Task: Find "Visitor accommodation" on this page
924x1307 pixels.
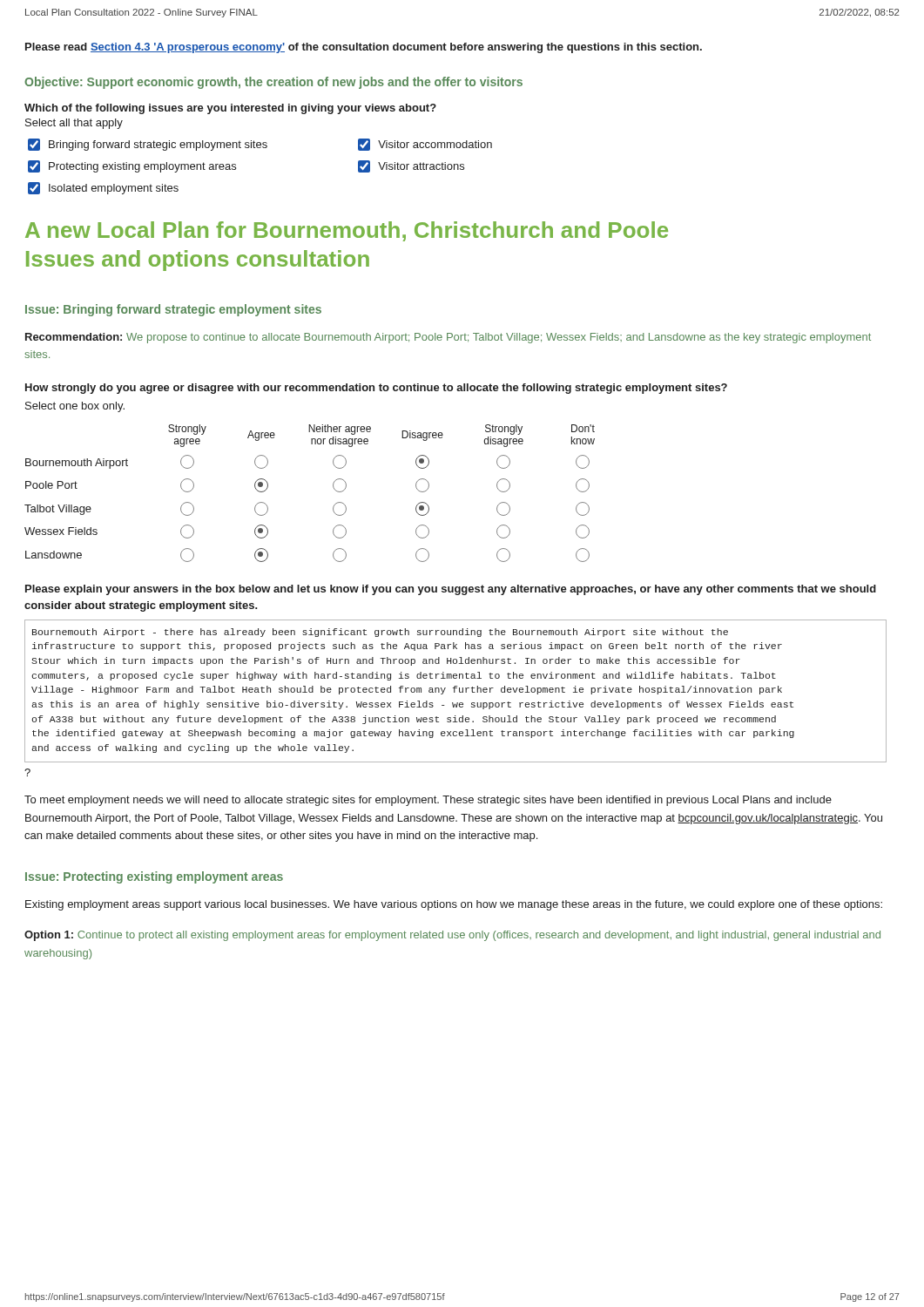Action: (425, 144)
